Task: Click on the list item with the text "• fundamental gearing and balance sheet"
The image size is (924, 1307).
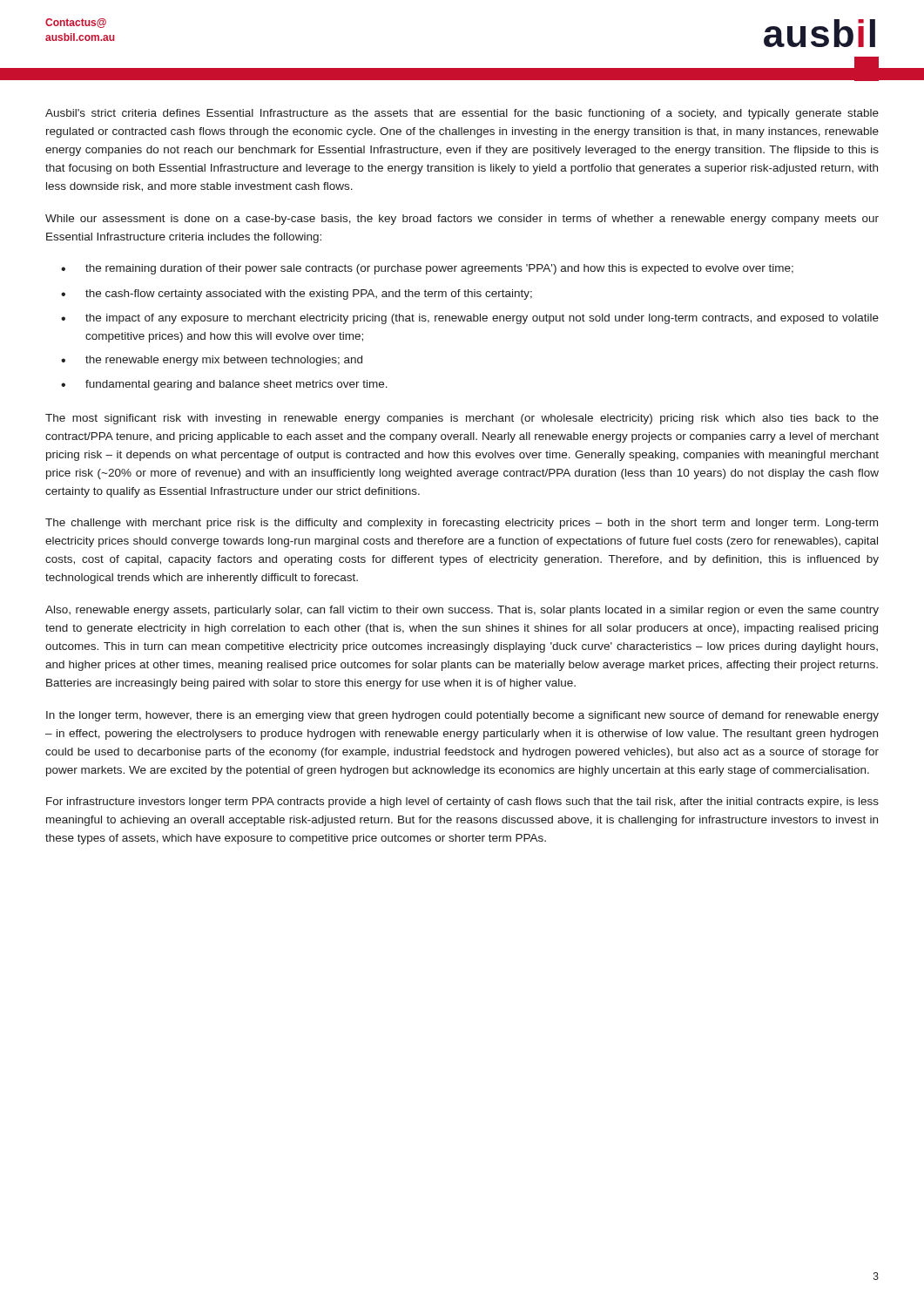Action: (224, 385)
